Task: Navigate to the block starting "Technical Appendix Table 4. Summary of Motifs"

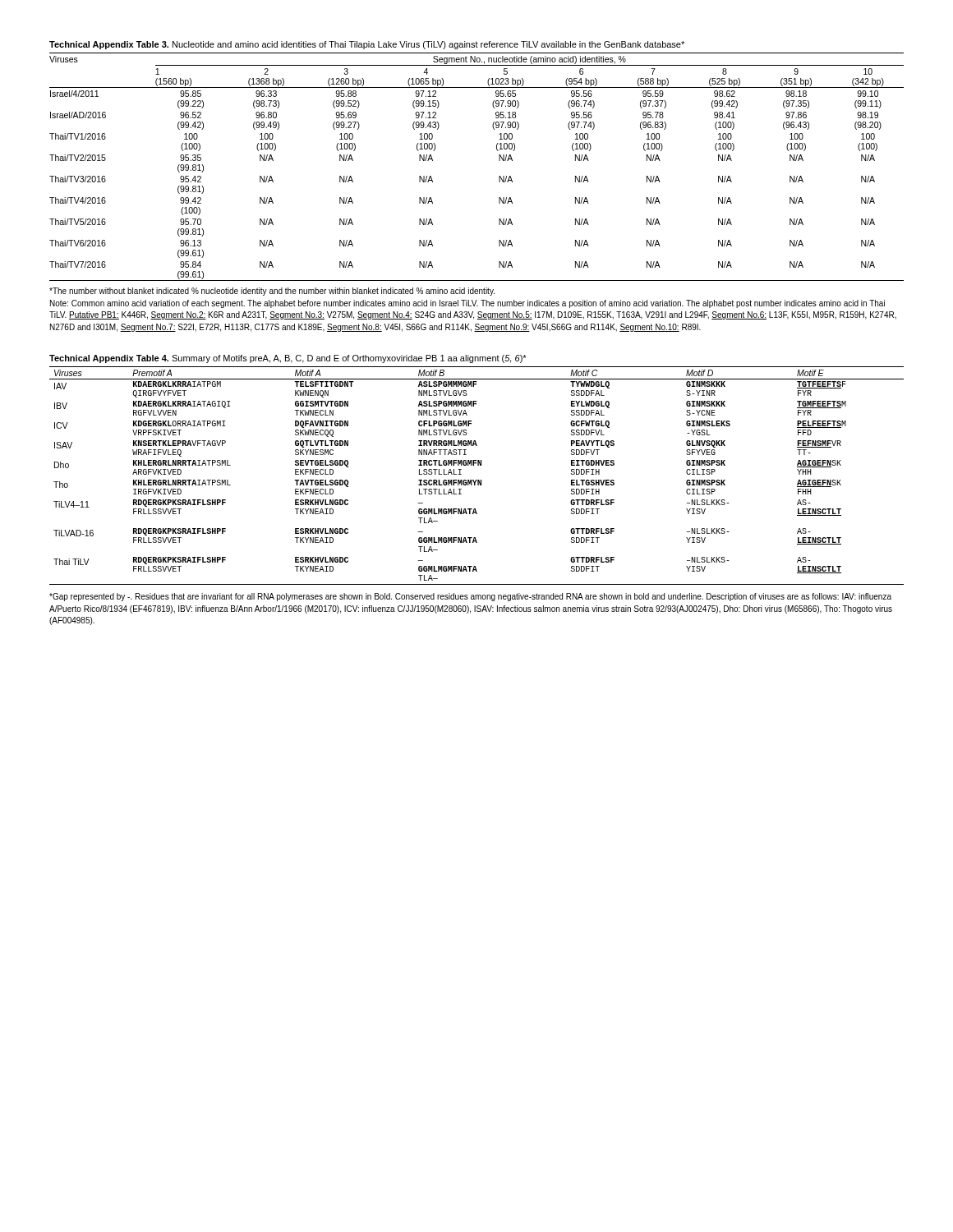Action: pyautogui.click(x=288, y=358)
